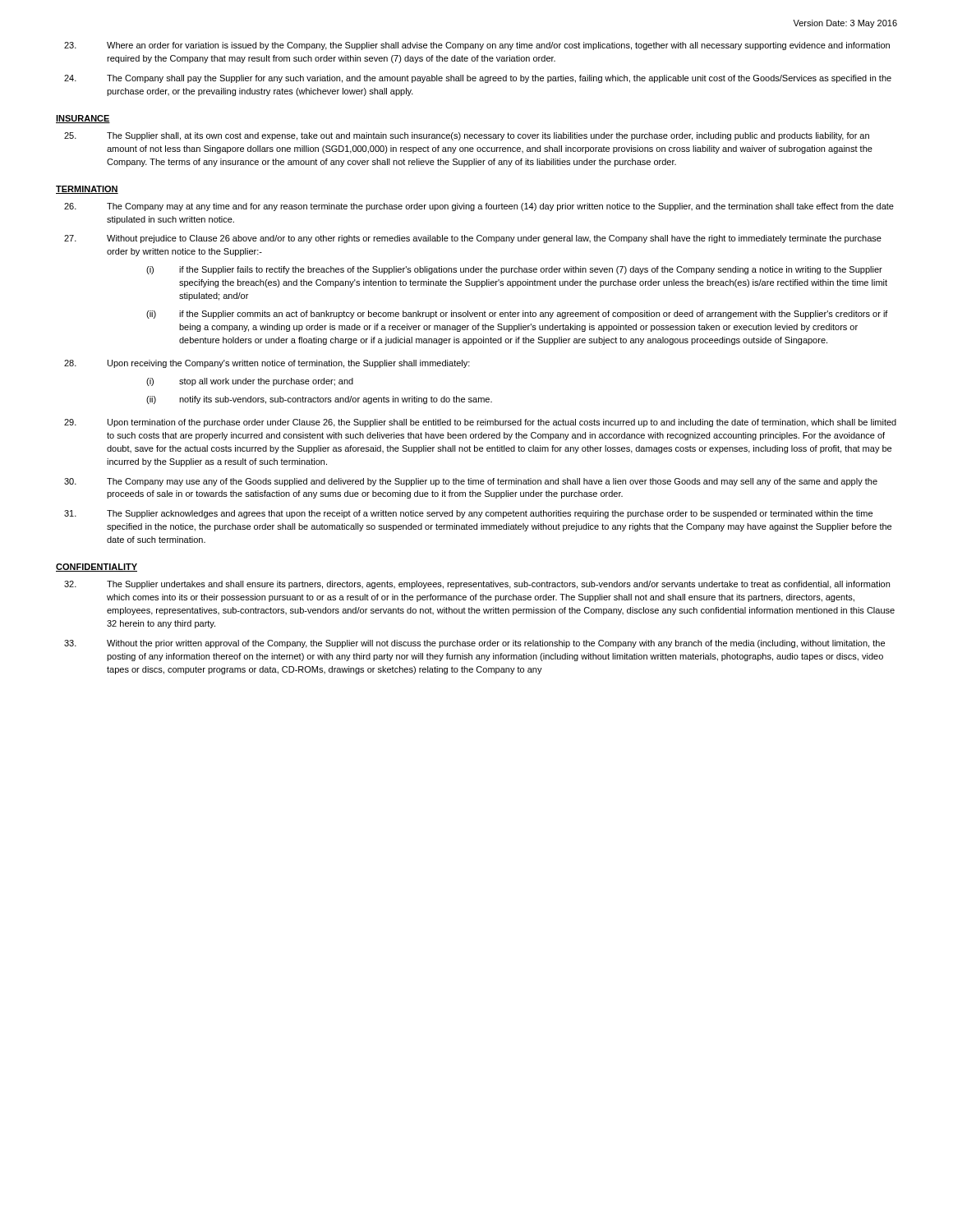Find the block starting "27. Without prejudice to Clause 26 above"

[476, 292]
